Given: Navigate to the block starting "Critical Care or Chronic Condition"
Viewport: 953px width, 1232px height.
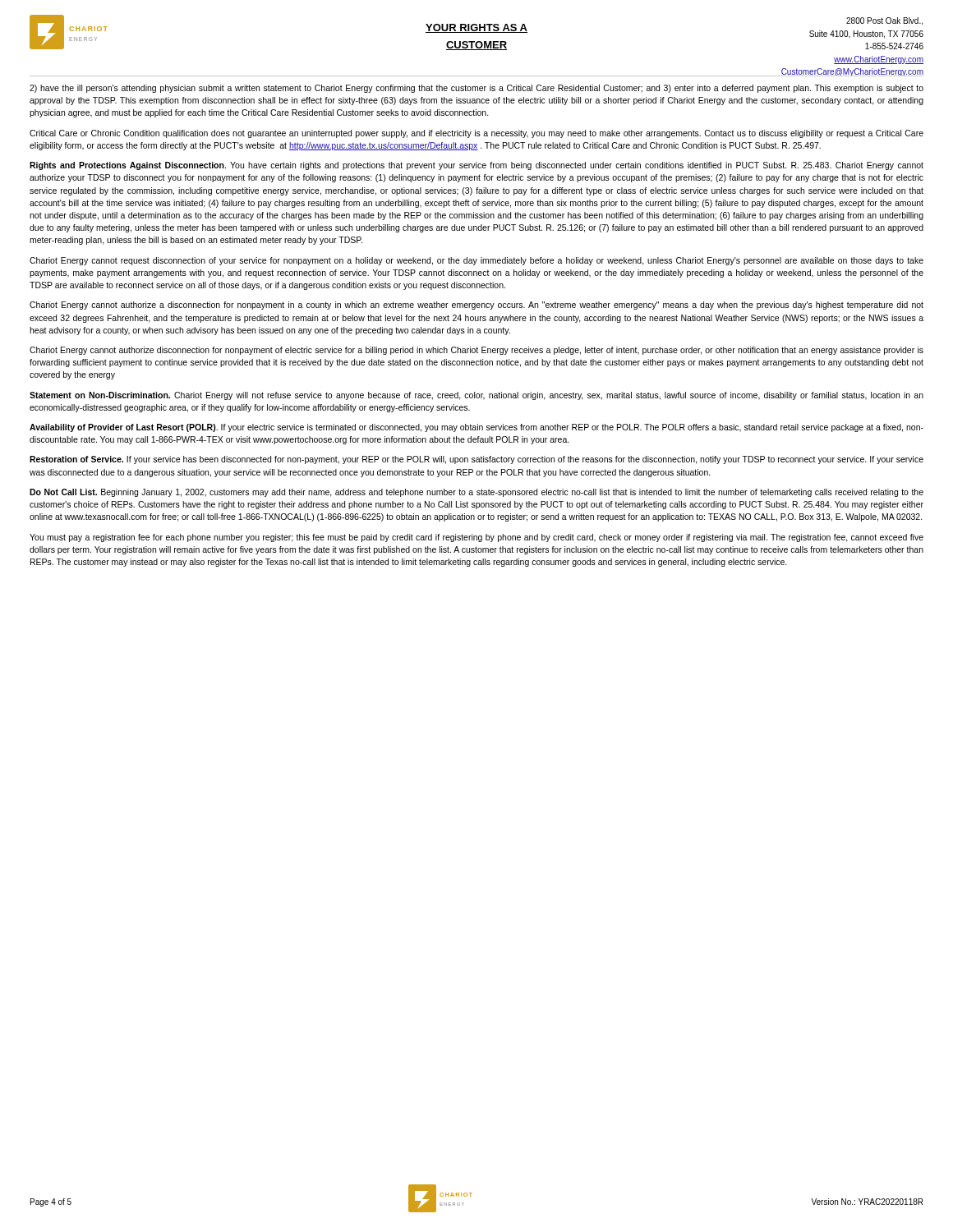Looking at the screenshot, I should click(476, 139).
